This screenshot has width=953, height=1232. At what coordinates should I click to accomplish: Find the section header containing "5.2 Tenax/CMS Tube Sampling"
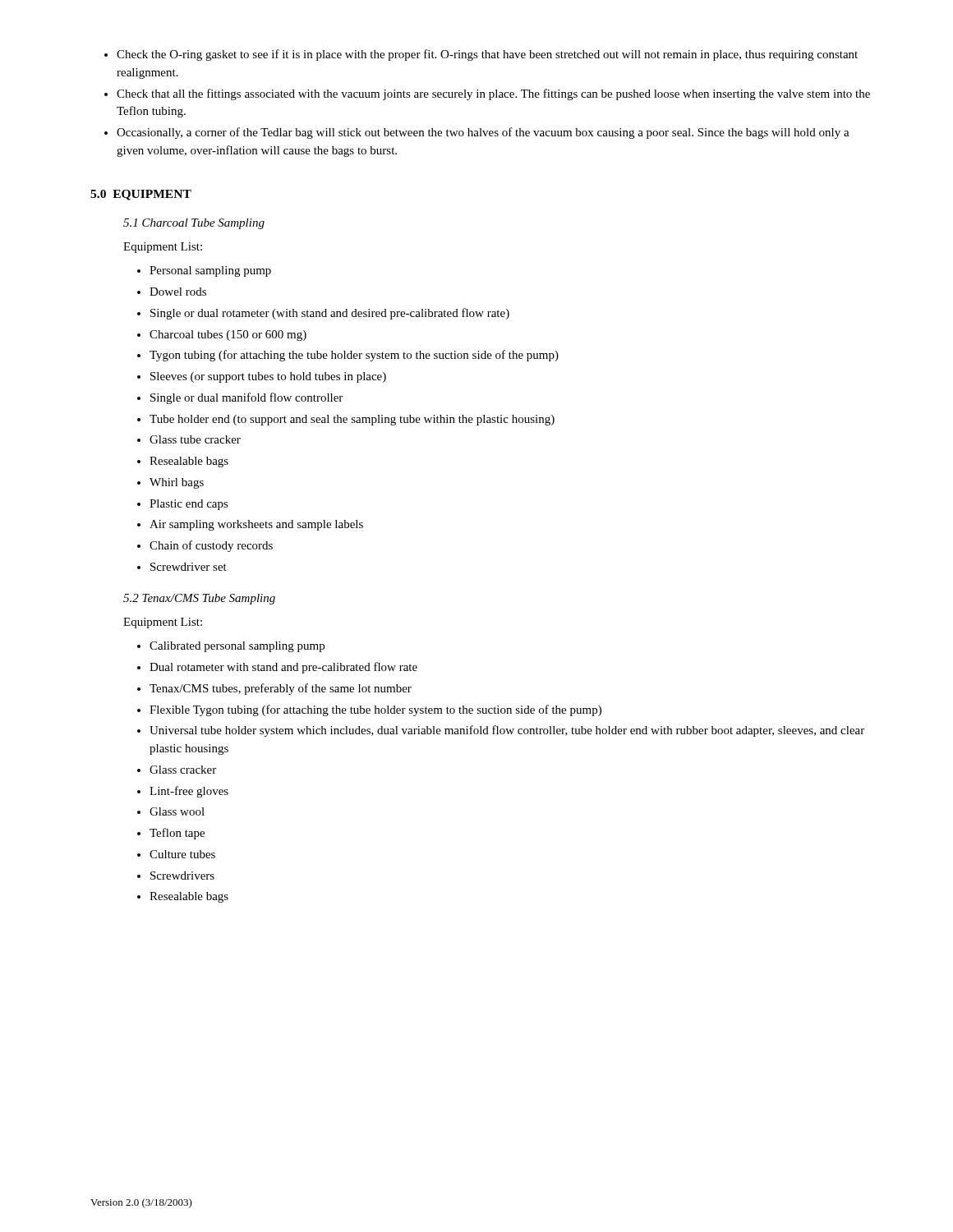click(x=199, y=598)
